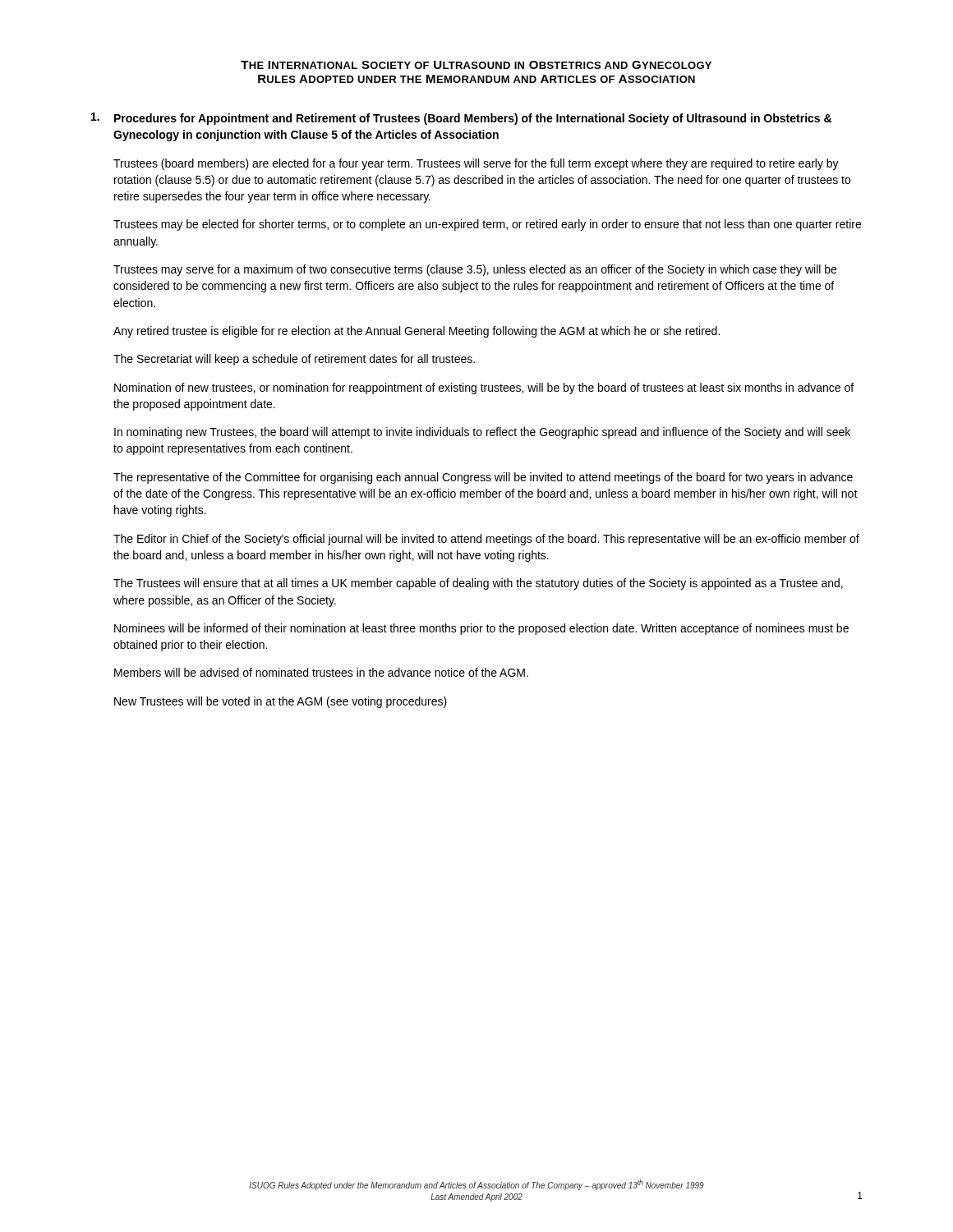Screen dimensions: 1232x953
Task: Locate the text block that reads "Trustees may be elected for shorter terms,"
Action: [488, 233]
